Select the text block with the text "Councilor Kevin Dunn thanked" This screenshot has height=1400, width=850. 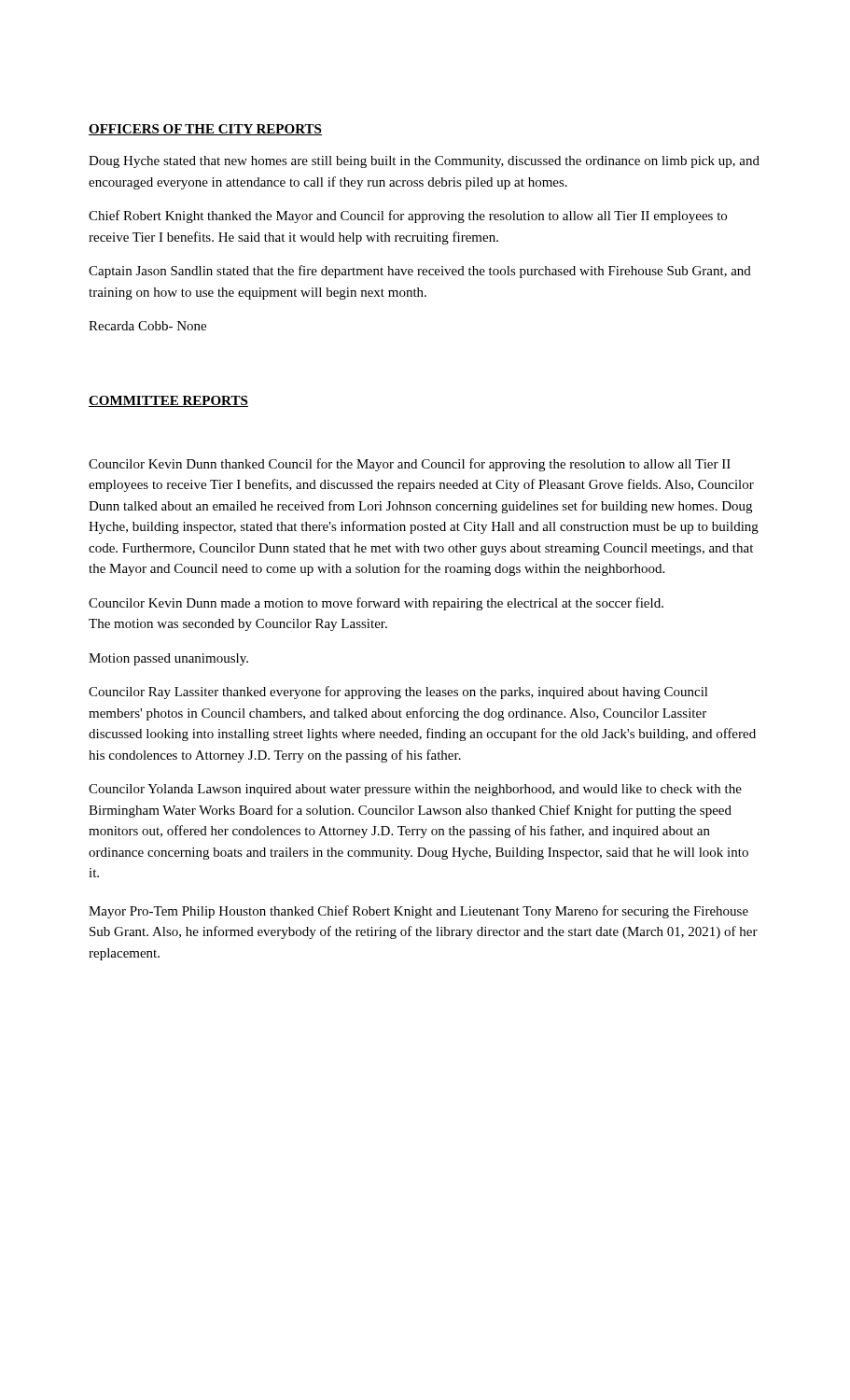coord(424,516)
